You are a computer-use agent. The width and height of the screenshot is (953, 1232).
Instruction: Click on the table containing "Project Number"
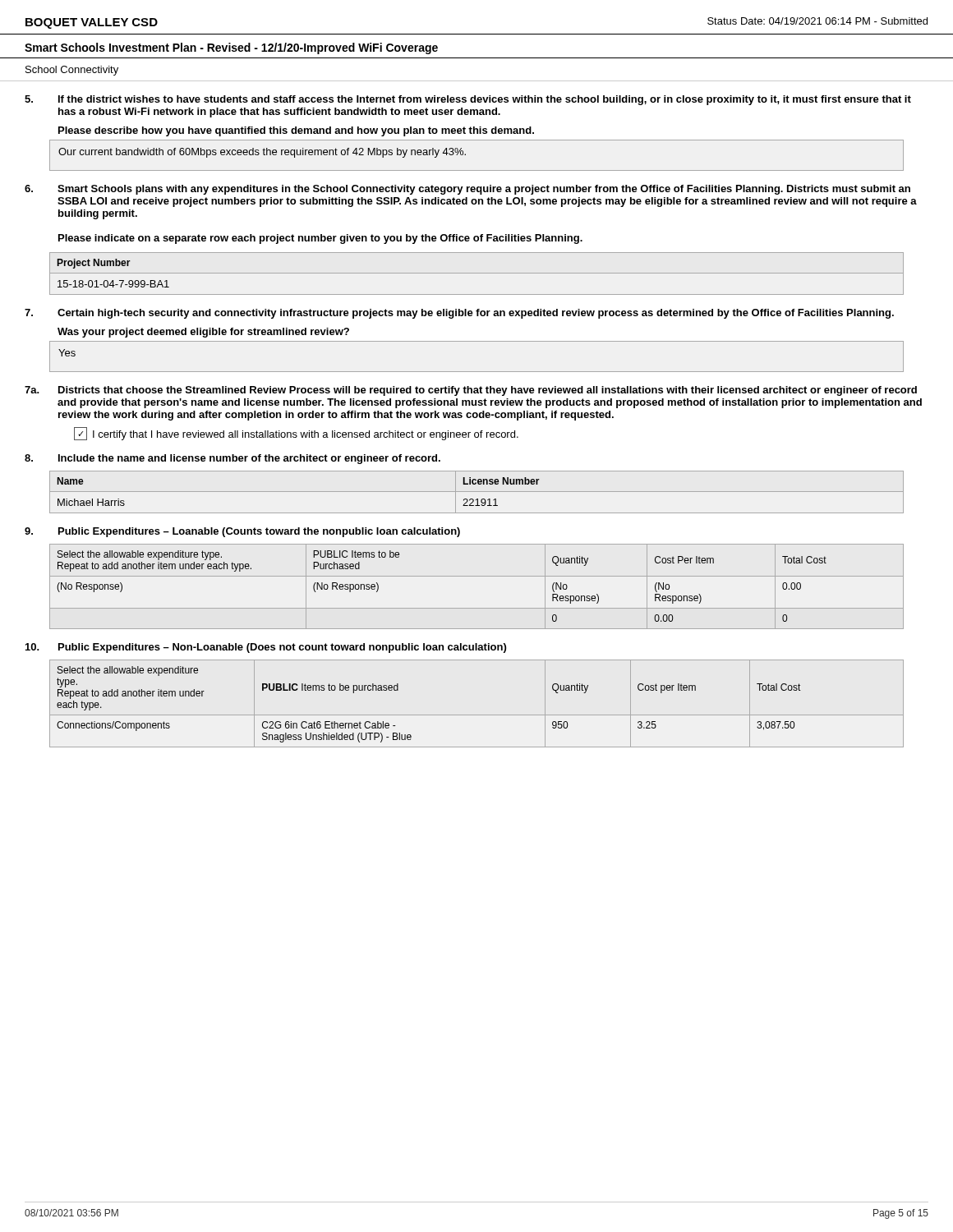476,274
